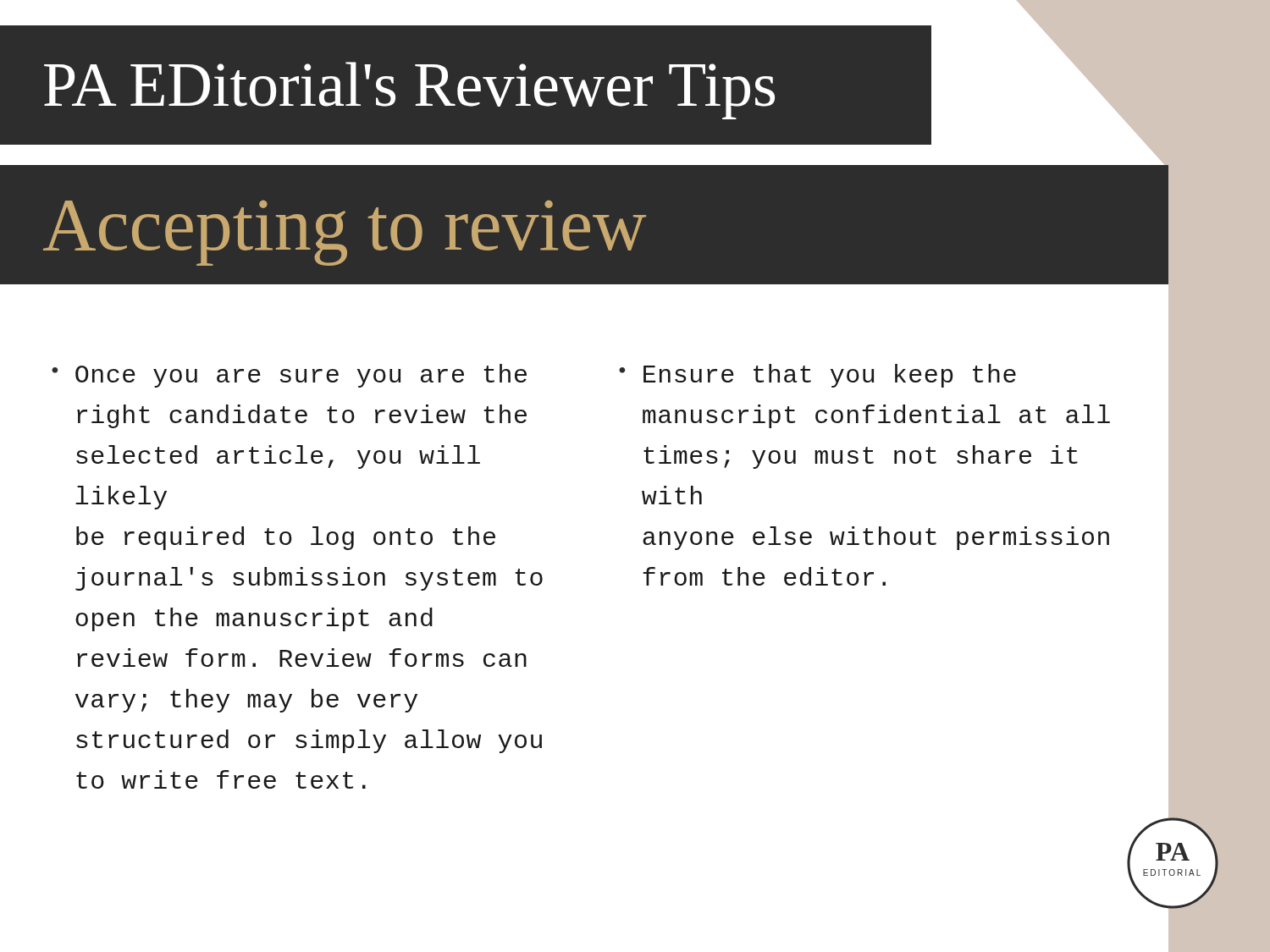Image resolution: width=1270 pixels, height=952 pixels.
Task: Locate the text "Accepting to review"
Action: click(584, 225)
